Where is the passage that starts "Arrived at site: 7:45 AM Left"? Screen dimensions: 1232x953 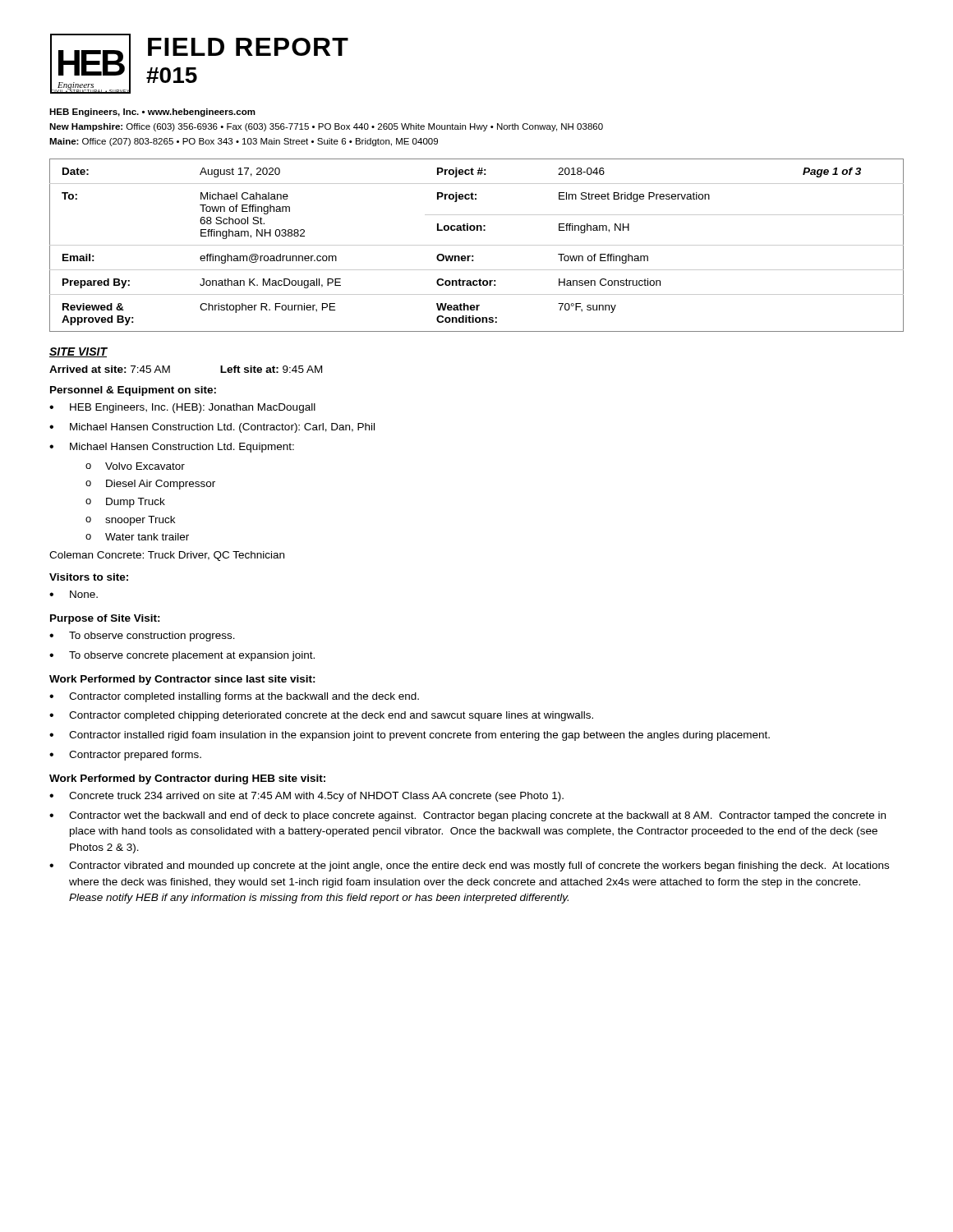click(x=111, y=369)
